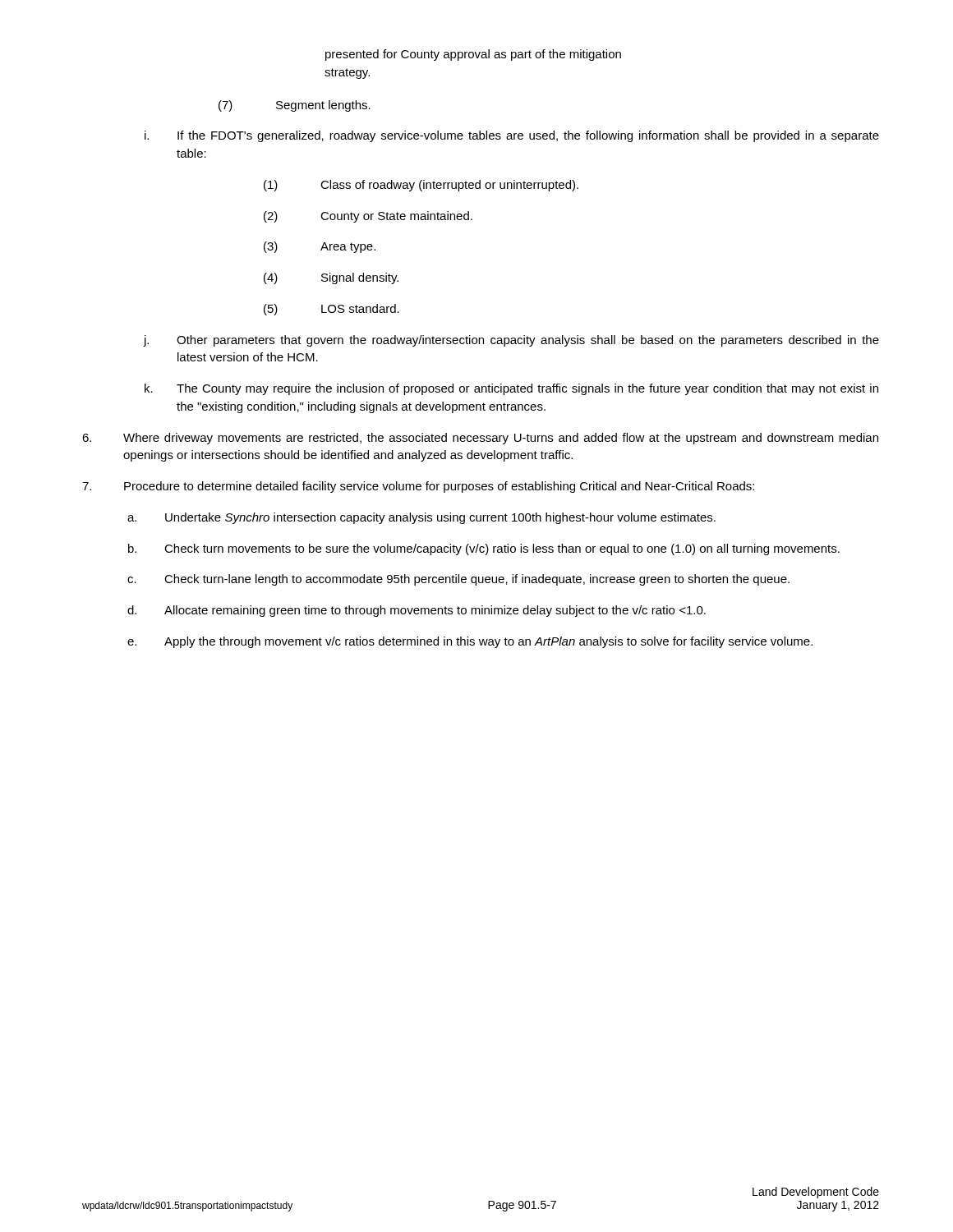Locate the list item that reads "(3) Area type."
953x1232 pixels.
click(x=320, y=247)
